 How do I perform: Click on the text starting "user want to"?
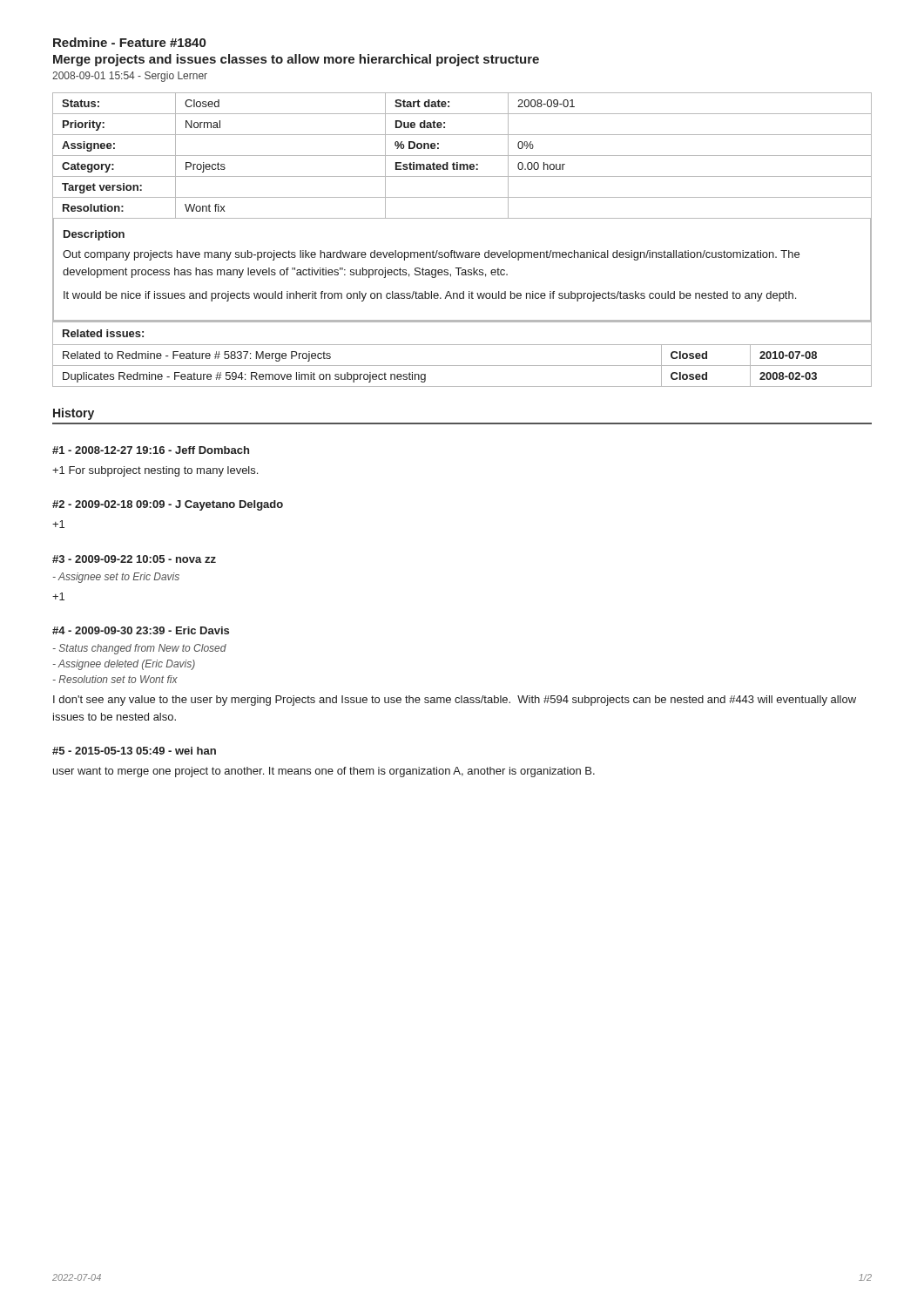click(x=324, y=771)
